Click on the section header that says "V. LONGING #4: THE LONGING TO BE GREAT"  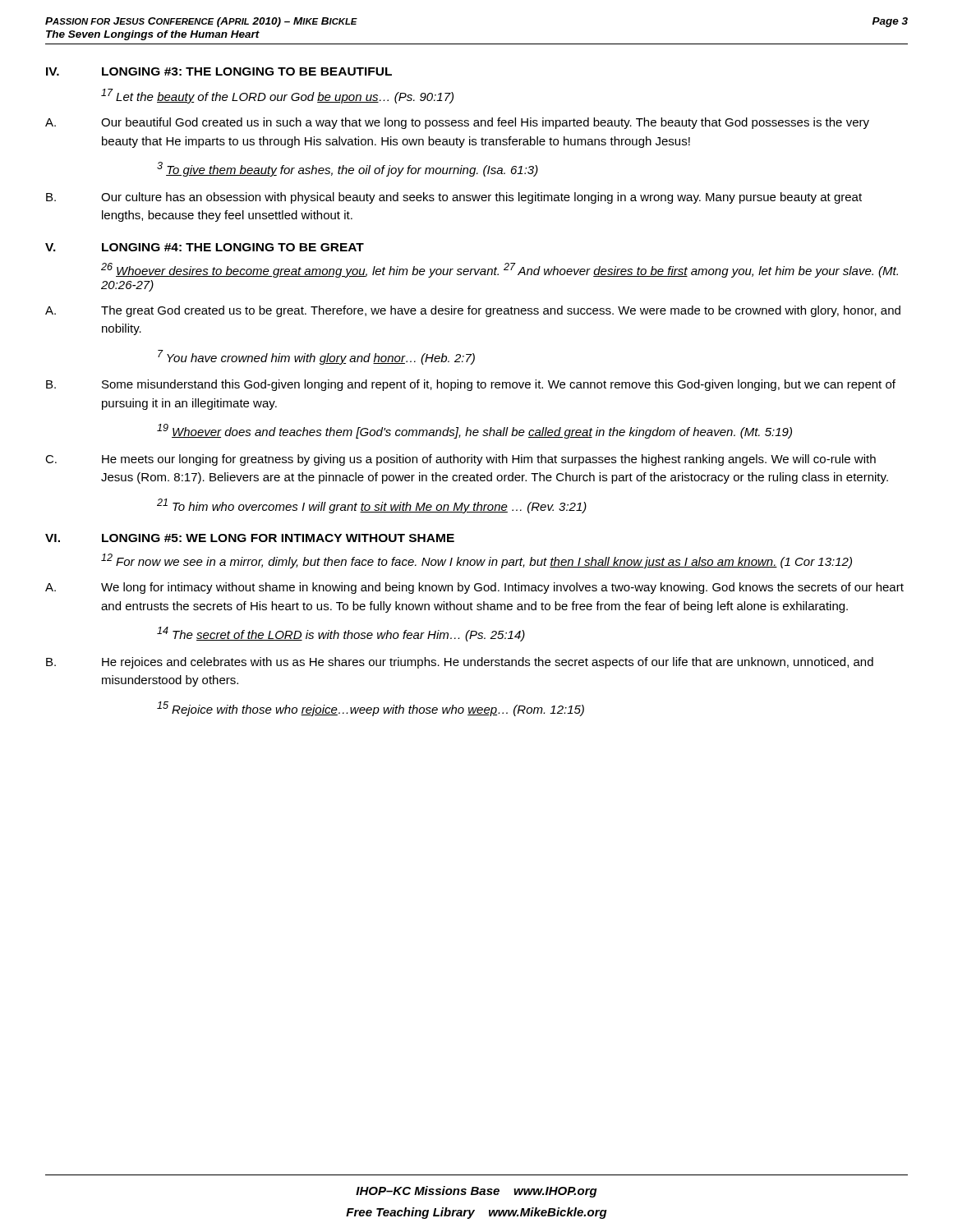(204, 247)
